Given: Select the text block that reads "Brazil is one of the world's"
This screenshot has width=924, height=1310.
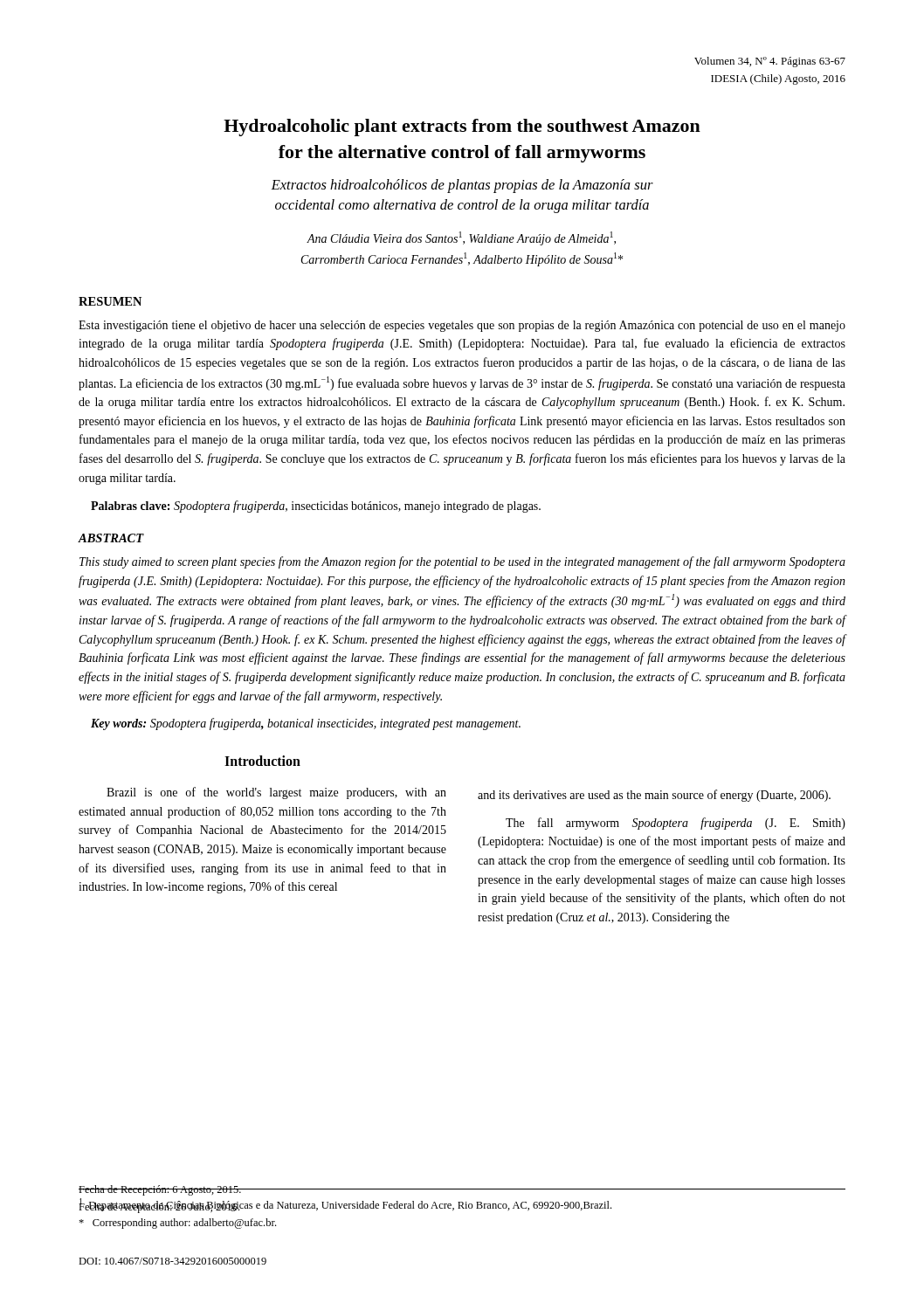Looking at the screenshot, I should pos(262,840).
